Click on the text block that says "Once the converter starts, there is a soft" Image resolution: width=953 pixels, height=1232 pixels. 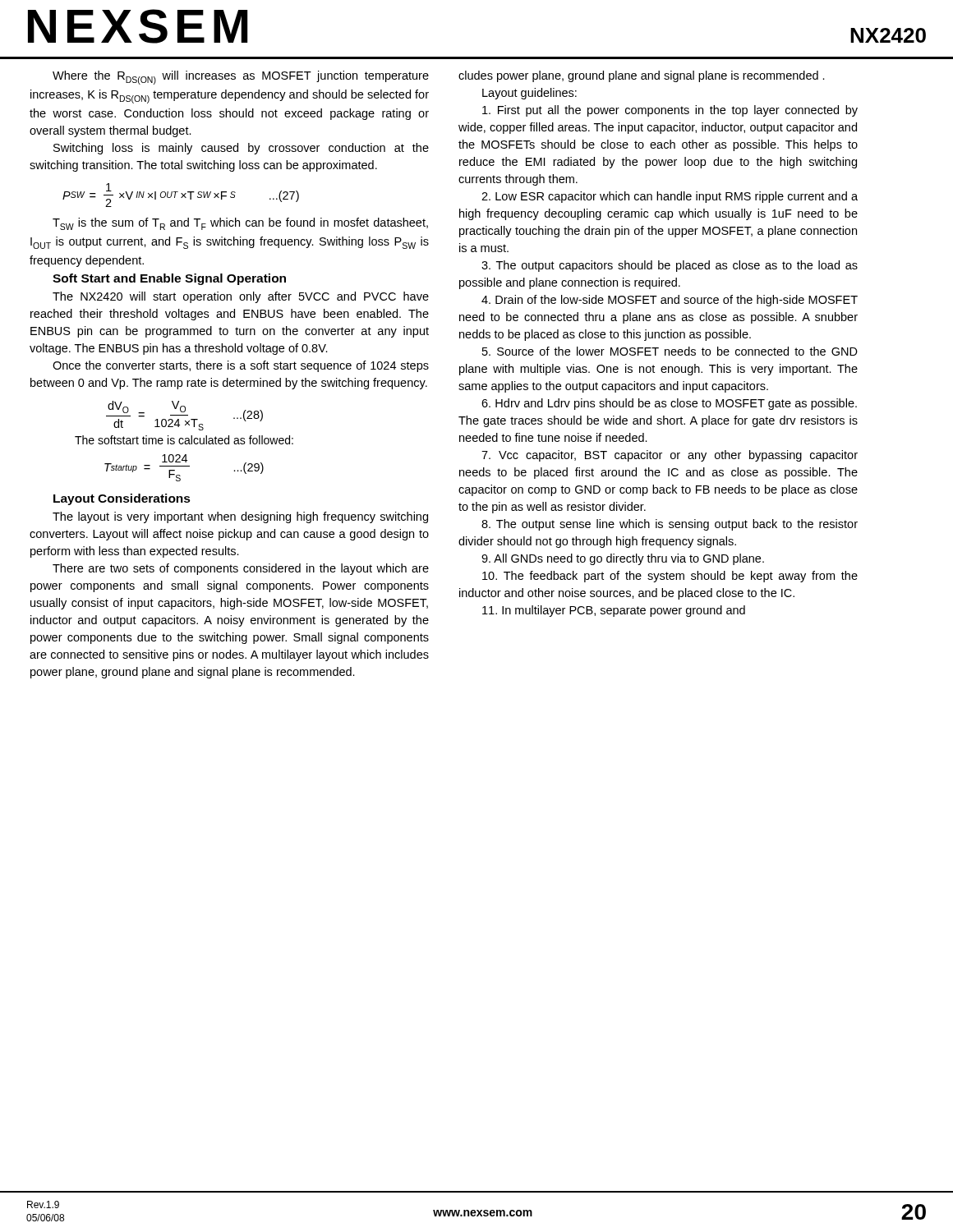pos(229,374)
